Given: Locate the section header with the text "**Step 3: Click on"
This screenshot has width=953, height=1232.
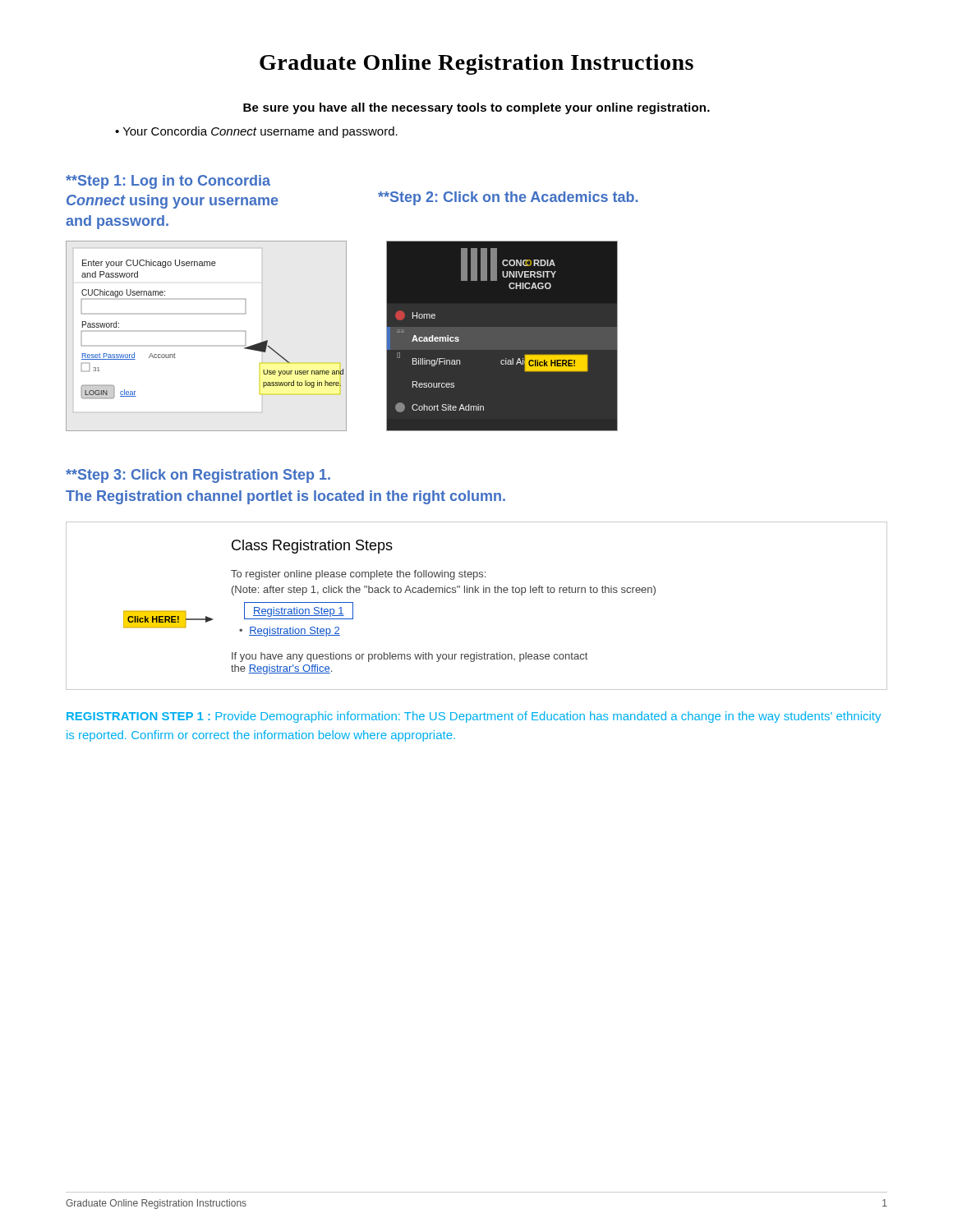Looking at the screenshot, I should pos(286,485).
